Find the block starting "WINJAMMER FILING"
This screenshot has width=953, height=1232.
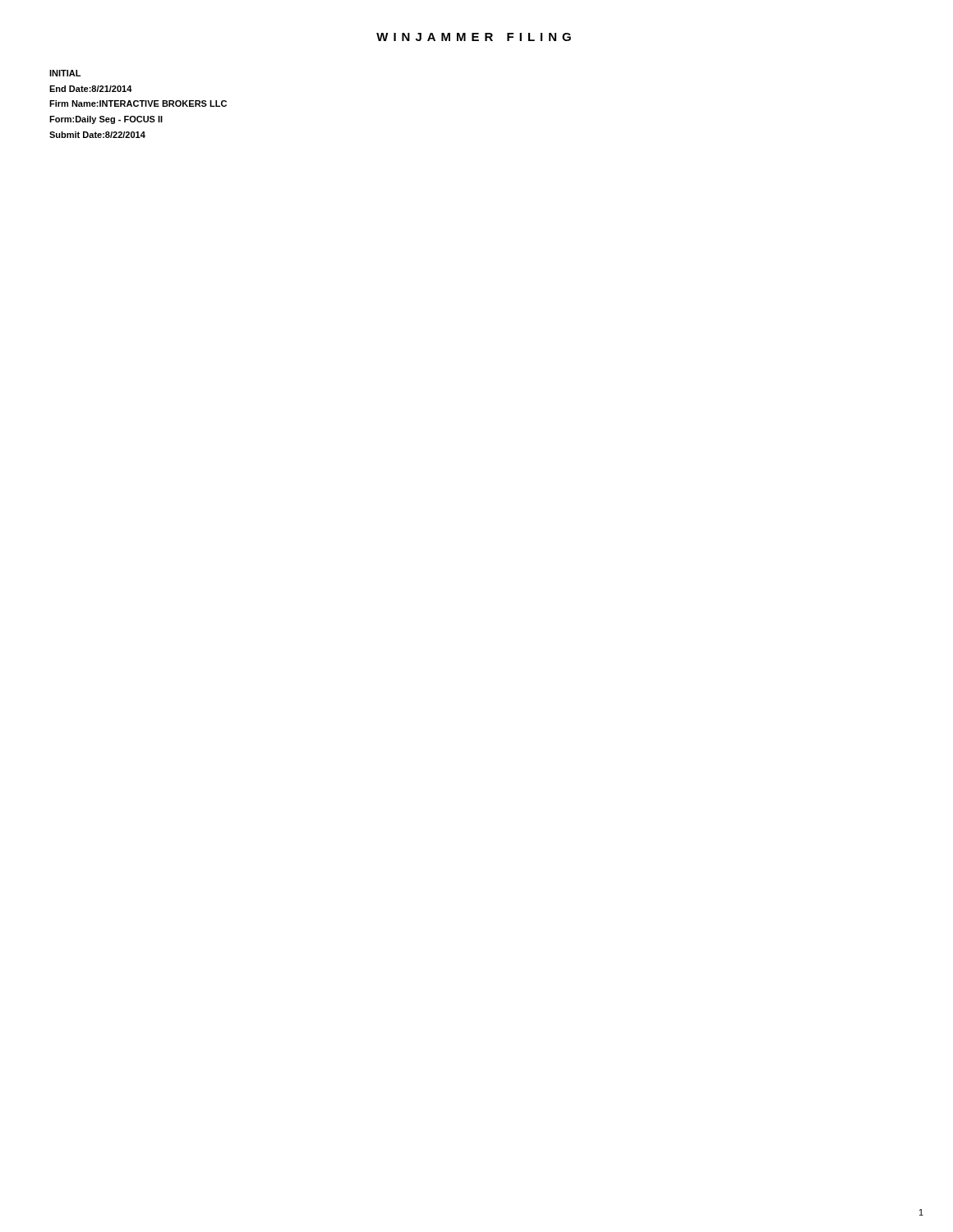tap(476, 37)
